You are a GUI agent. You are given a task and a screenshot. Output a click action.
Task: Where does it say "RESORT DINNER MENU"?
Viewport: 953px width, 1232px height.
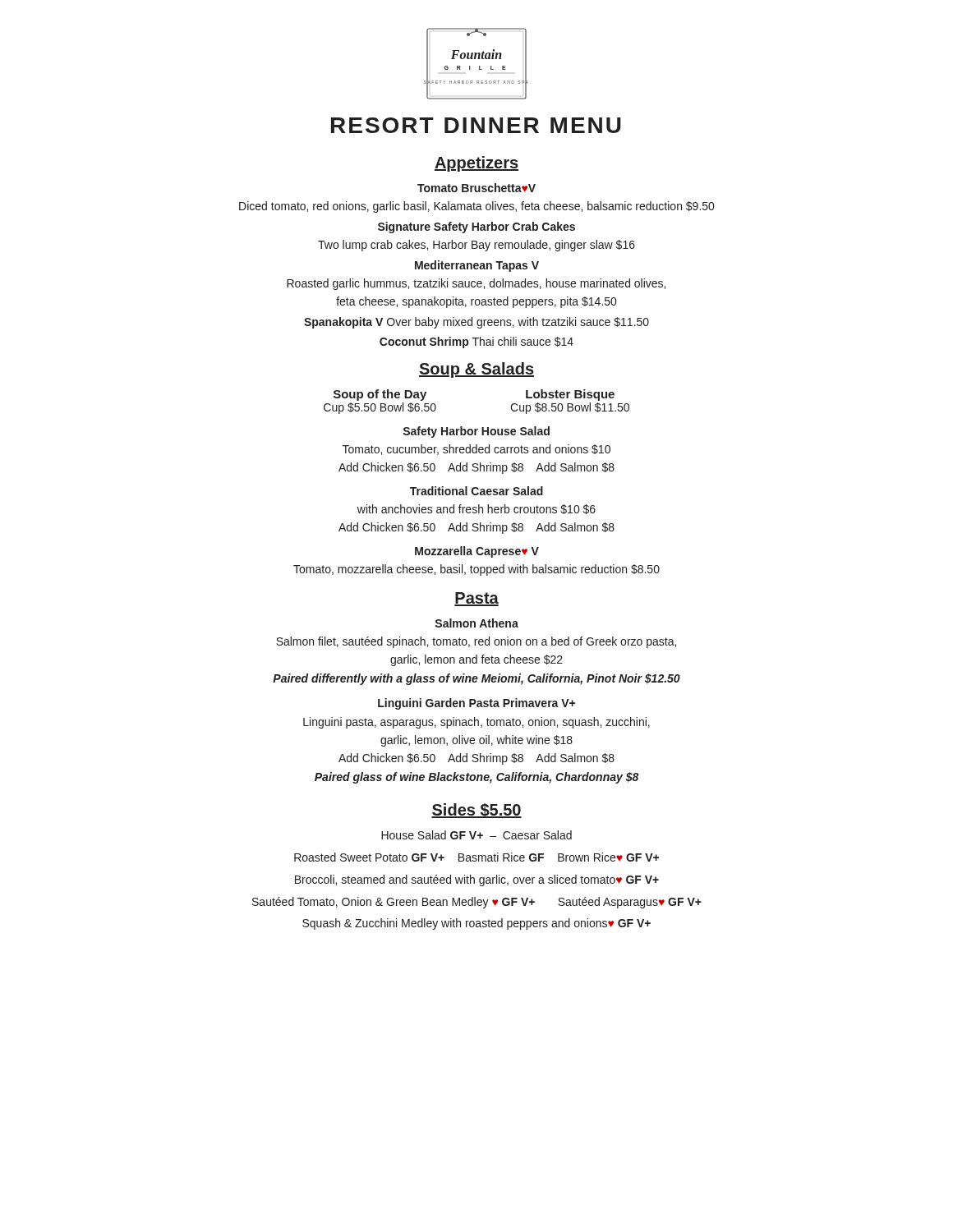click(x=476, y=125)
